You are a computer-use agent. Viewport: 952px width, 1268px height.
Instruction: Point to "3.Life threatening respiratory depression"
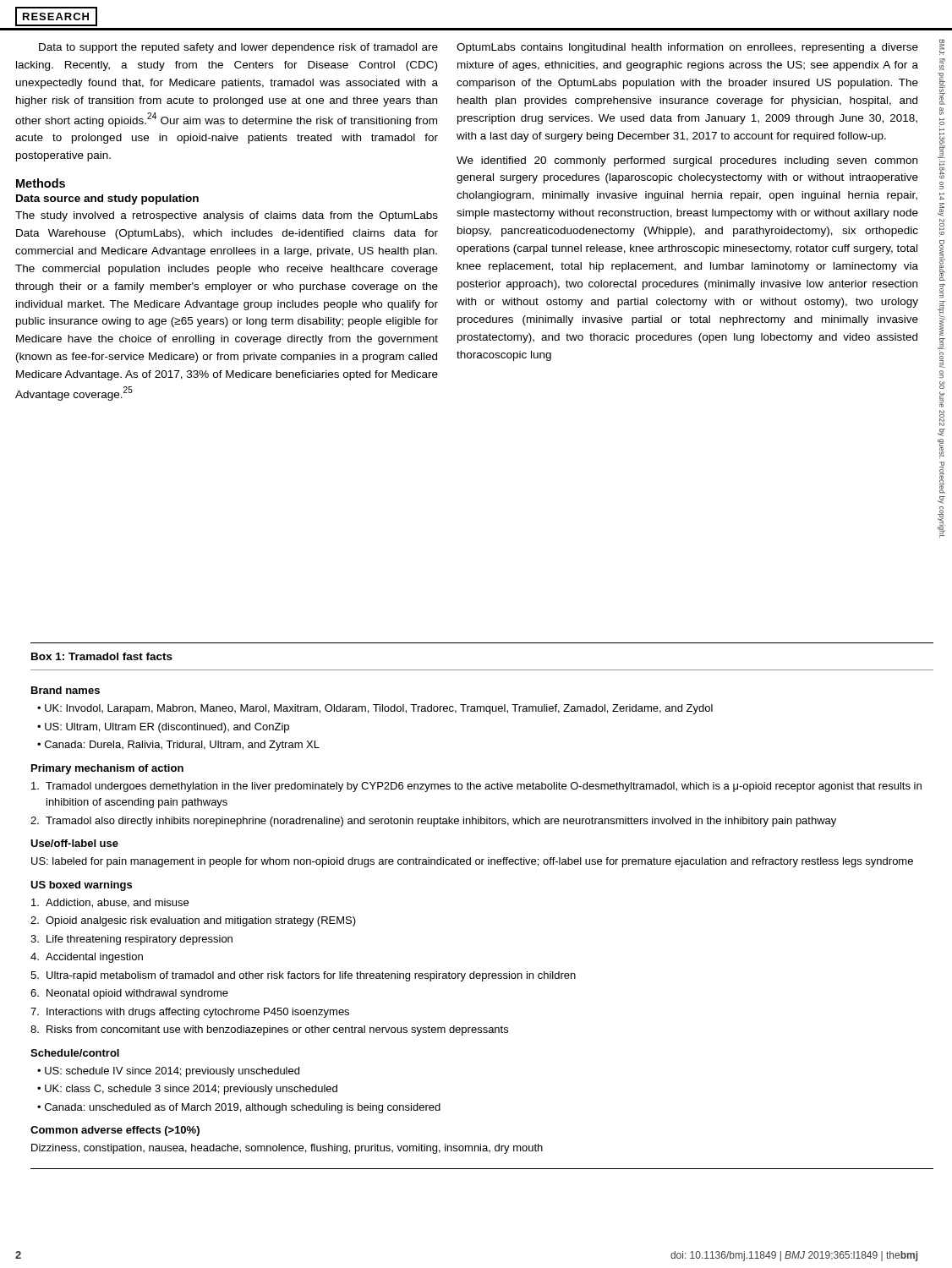(132, 939)
